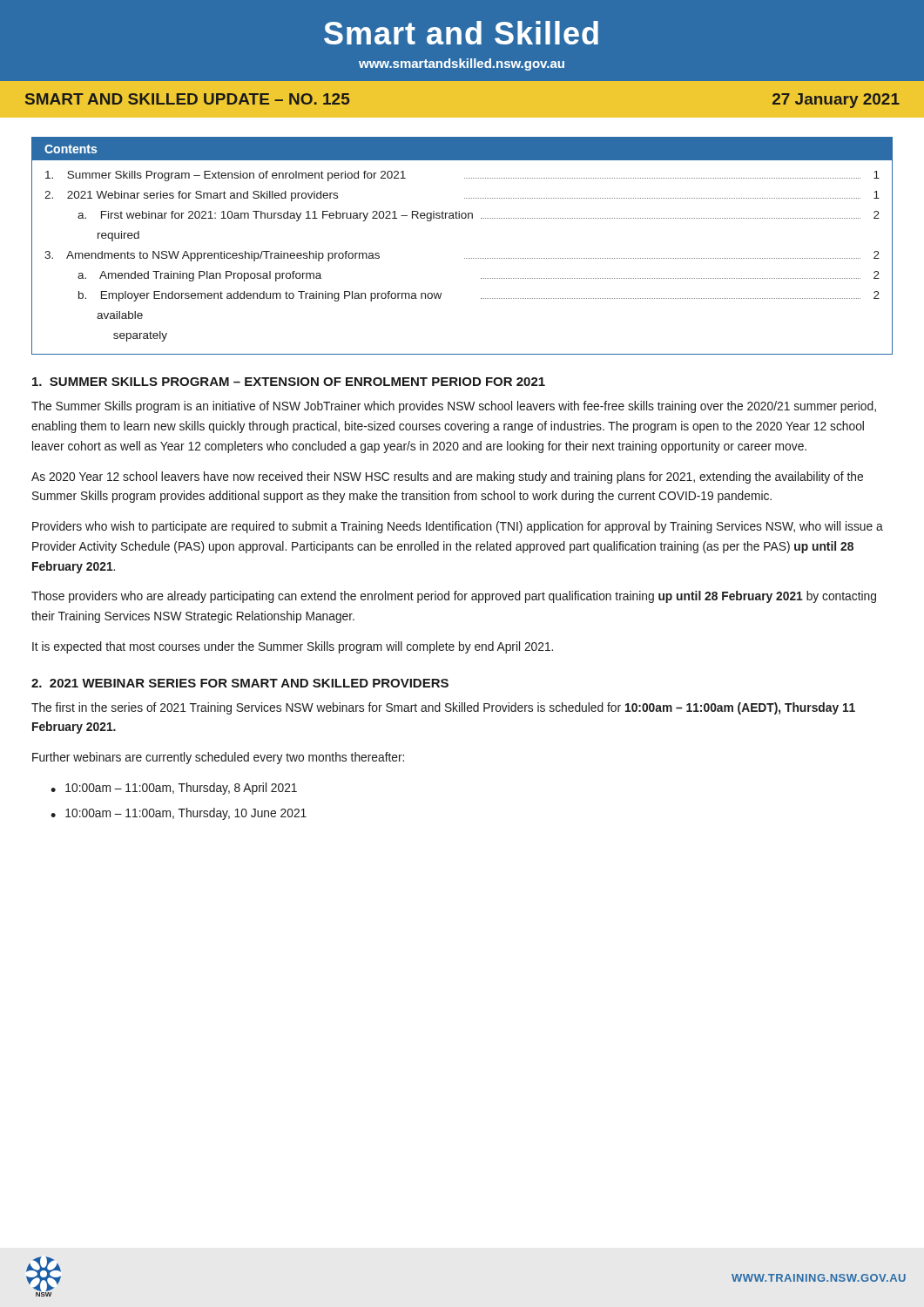The image size is (924, 1307).
Task: Find the region starting "Those providers who"
Action: click(x=454, y=607)
